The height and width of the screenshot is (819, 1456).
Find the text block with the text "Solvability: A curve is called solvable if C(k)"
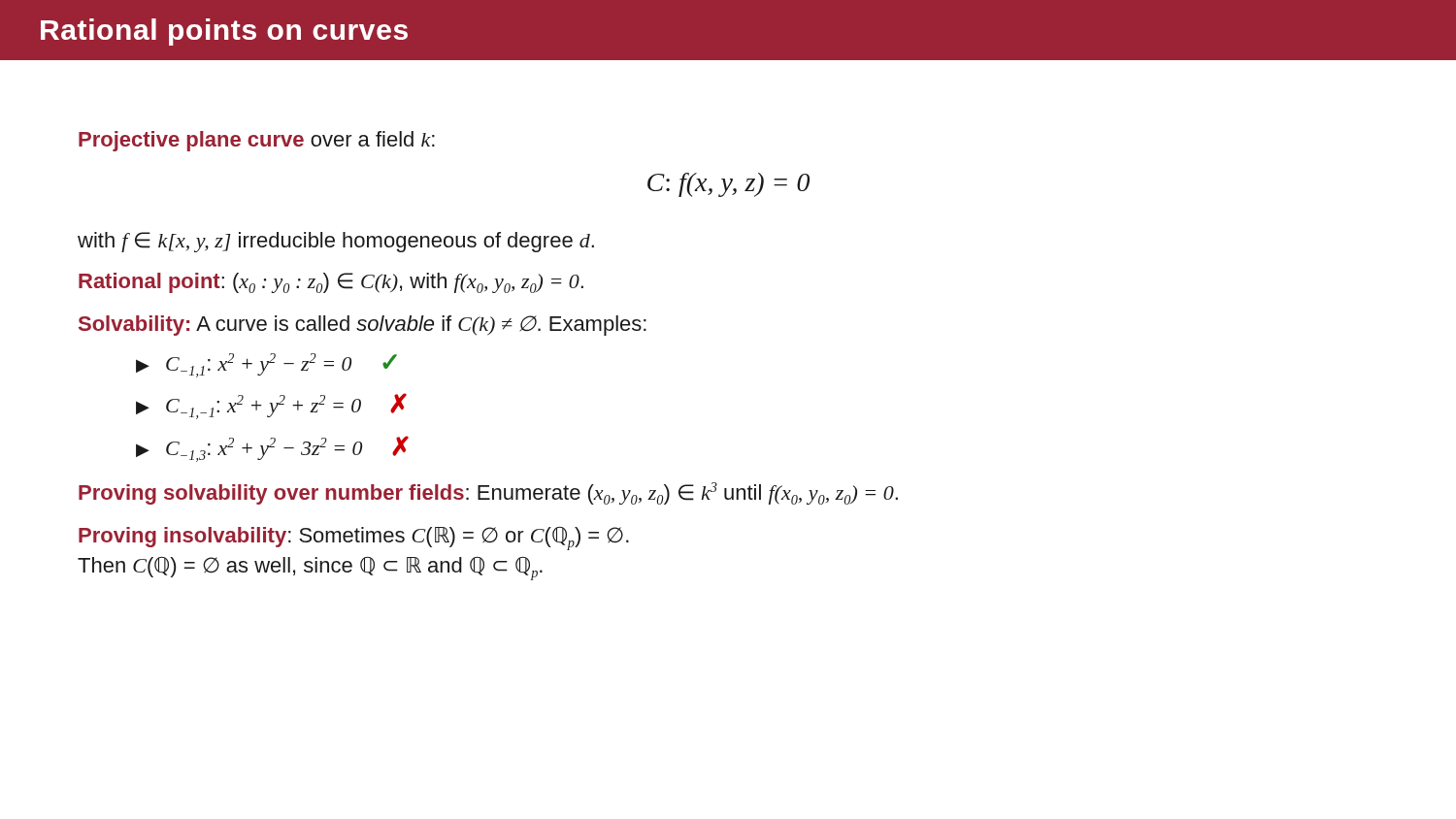[363, 324]
